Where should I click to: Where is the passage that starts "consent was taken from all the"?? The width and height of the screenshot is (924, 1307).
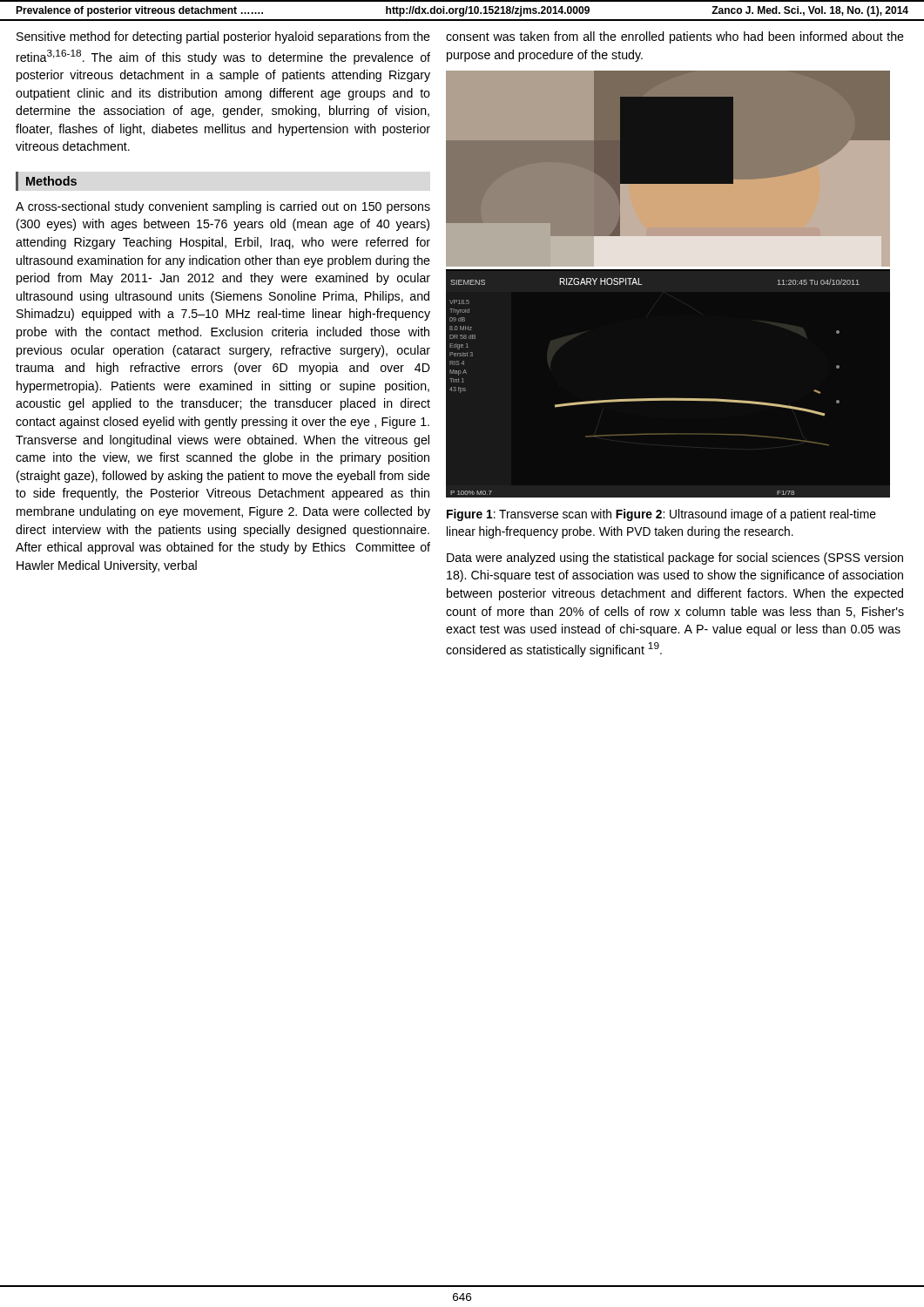coord(675,46)
